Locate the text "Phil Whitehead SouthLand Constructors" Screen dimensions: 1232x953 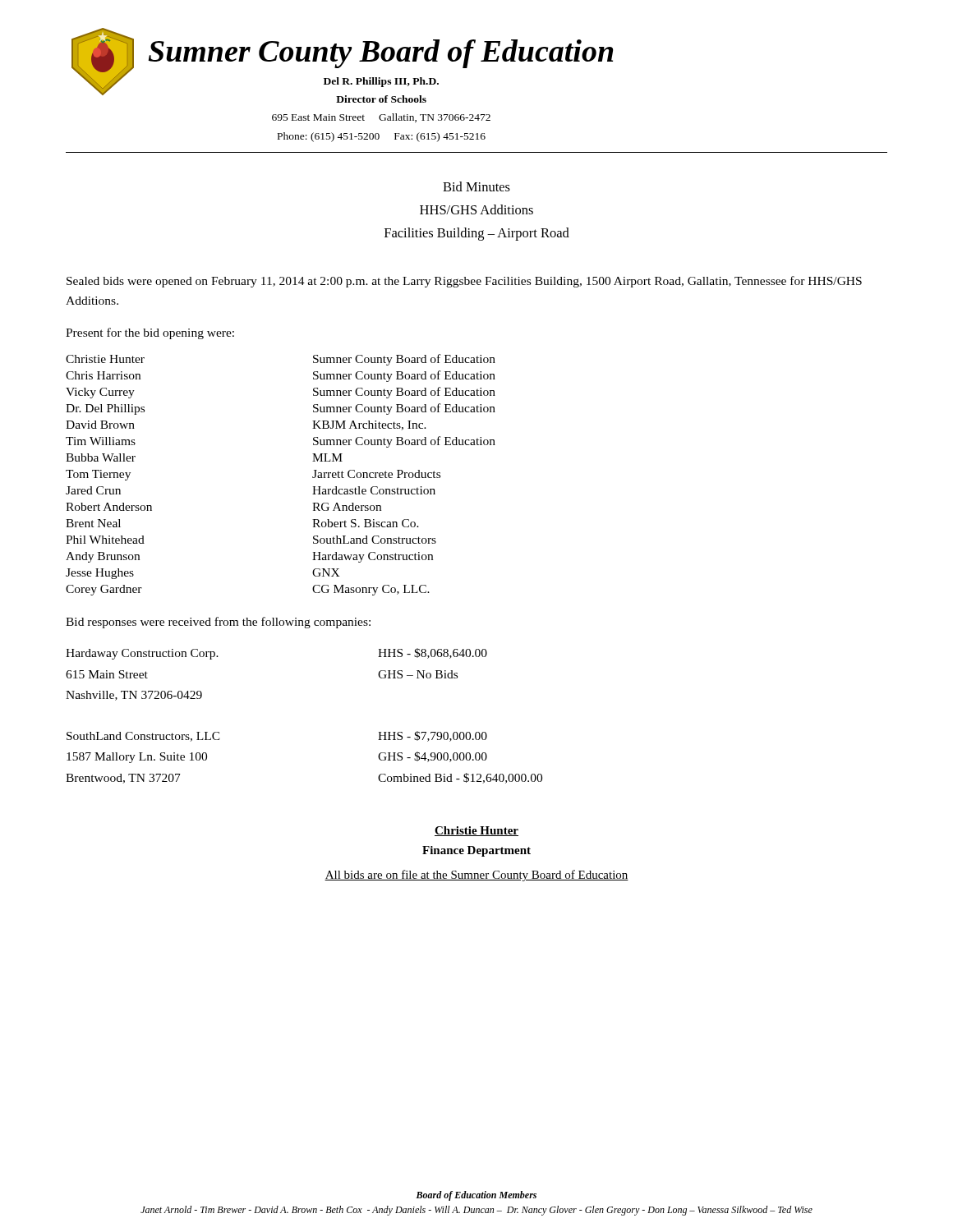104,538
